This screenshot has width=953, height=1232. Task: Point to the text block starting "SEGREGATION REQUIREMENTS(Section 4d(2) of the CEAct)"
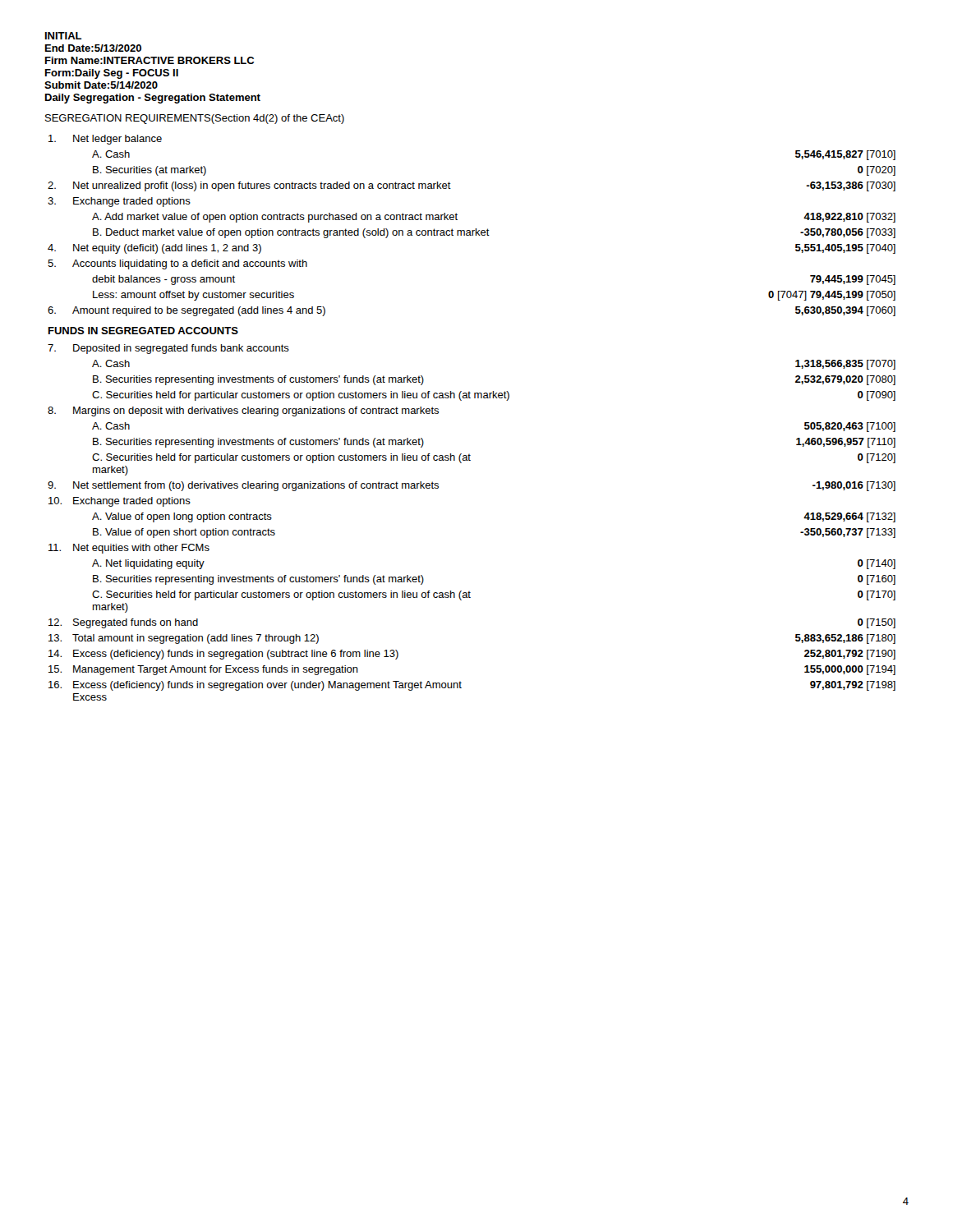[x=194, y=118]
